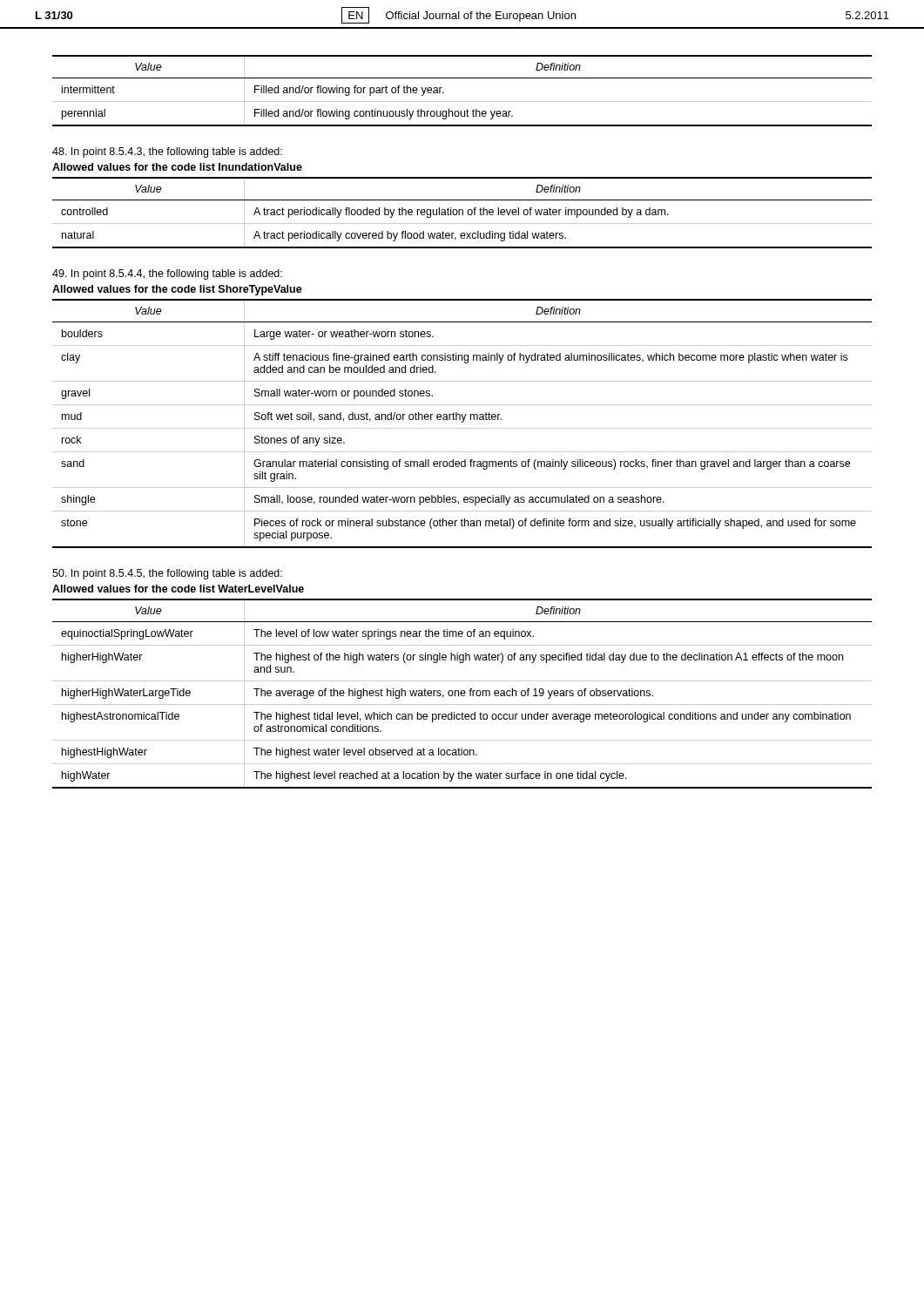Select the section header with the text "Allowed values for the code list ShoreTypeValue"
Viewport: 924px width, 1307px height.
pyautogui.click(x=177, y=289)
